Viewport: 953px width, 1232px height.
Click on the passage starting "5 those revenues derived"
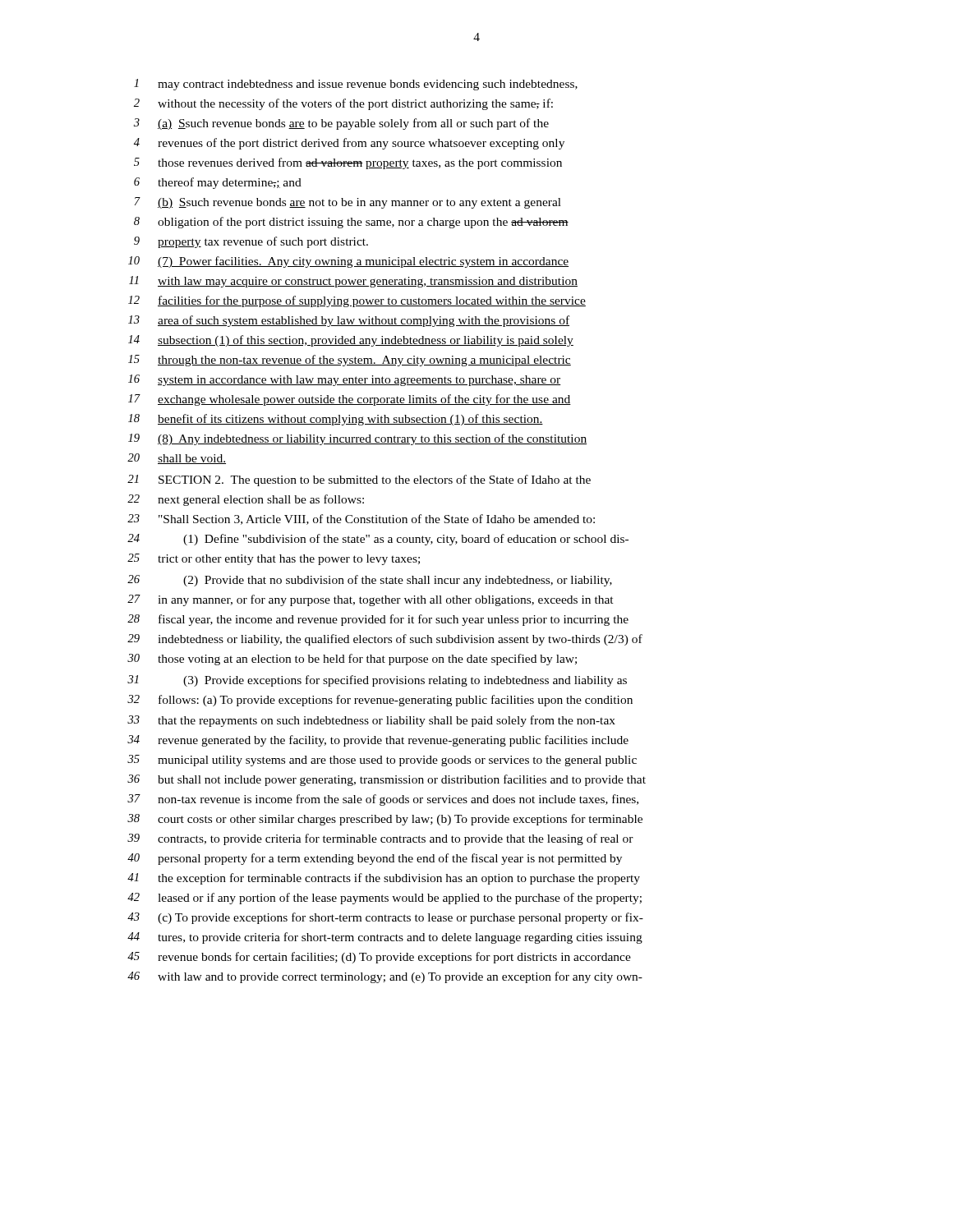(x=492, y=163)
